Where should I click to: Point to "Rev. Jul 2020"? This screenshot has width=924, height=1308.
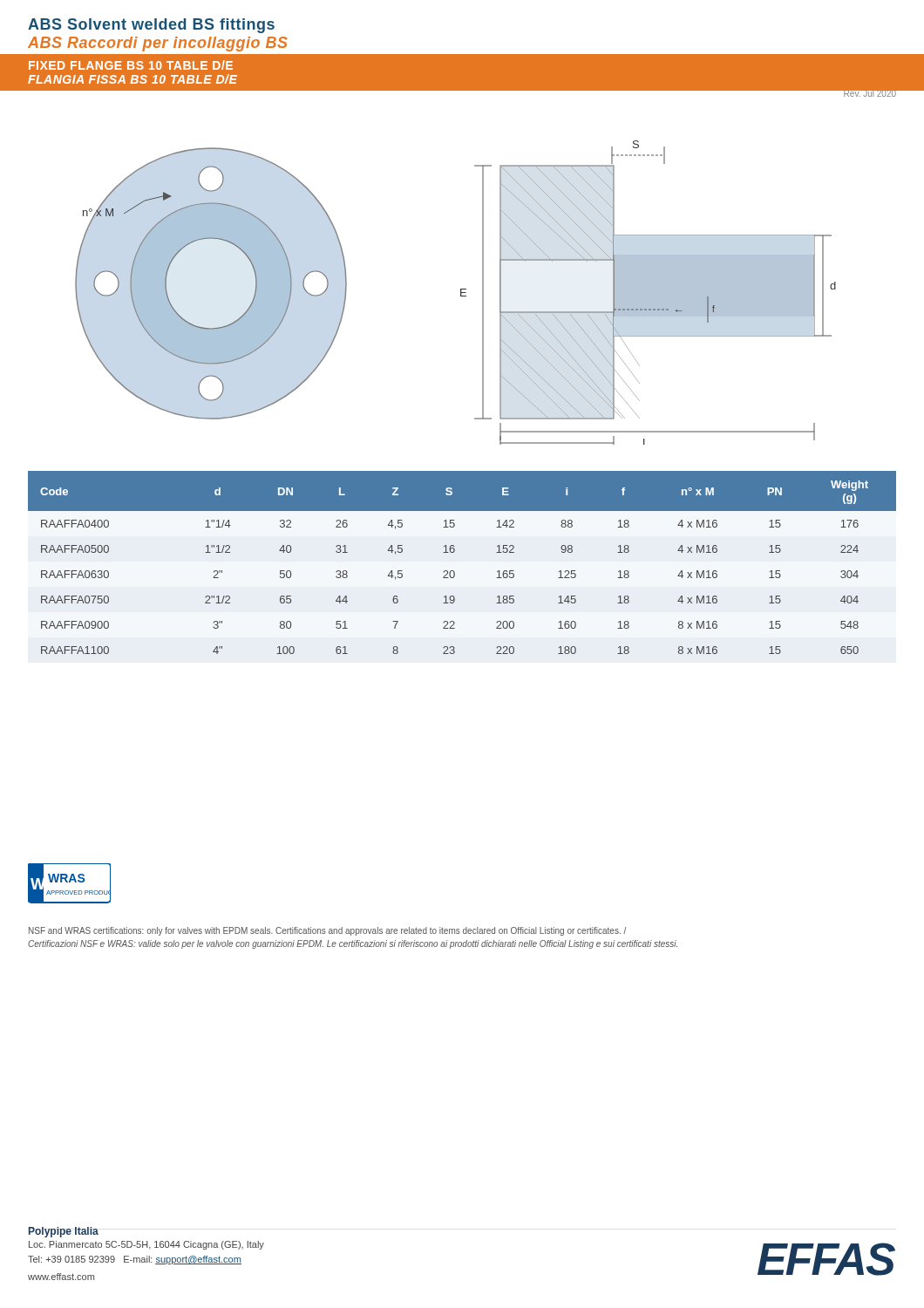click(x=870, y=94)
